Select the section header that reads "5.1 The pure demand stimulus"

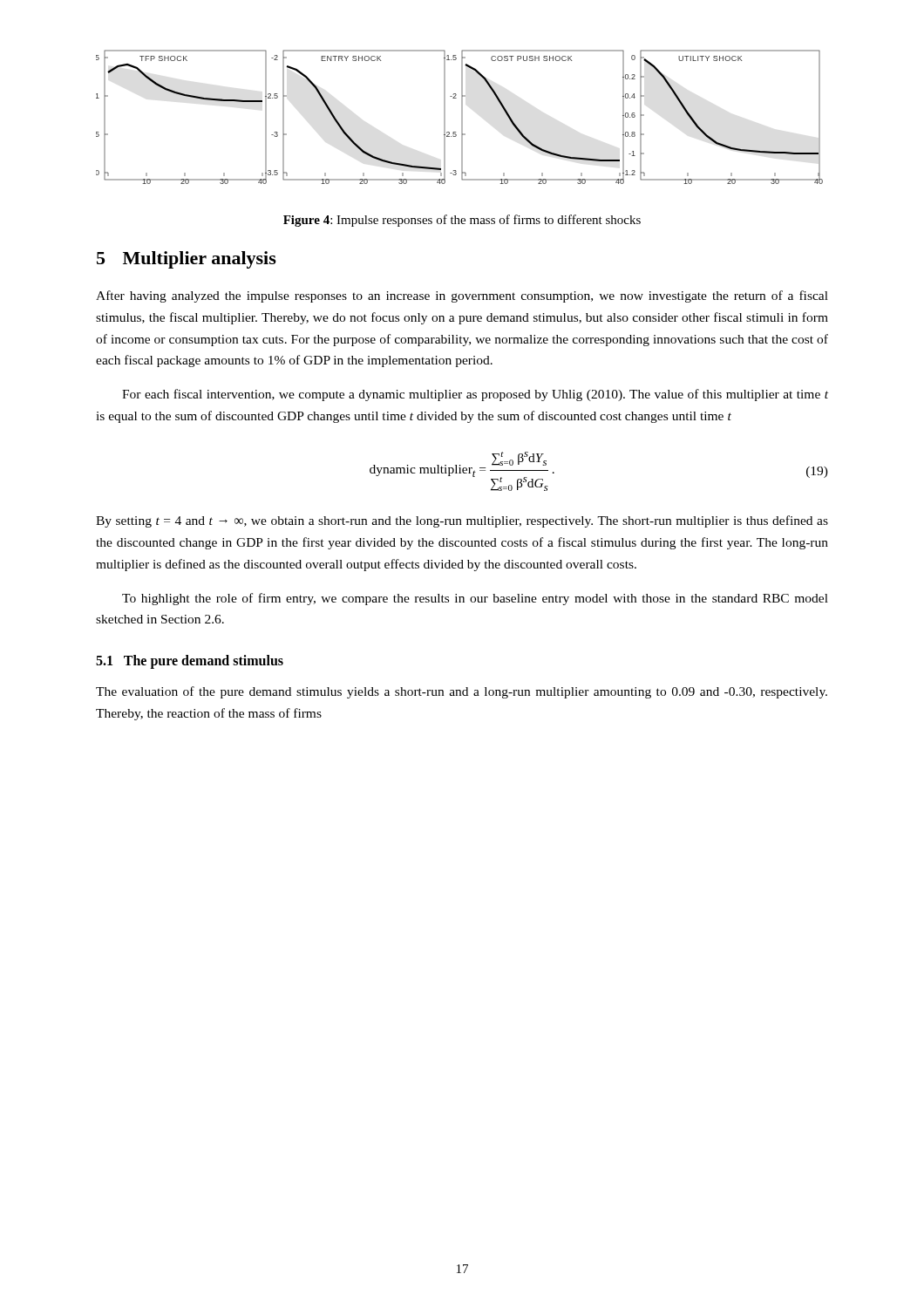190,661
